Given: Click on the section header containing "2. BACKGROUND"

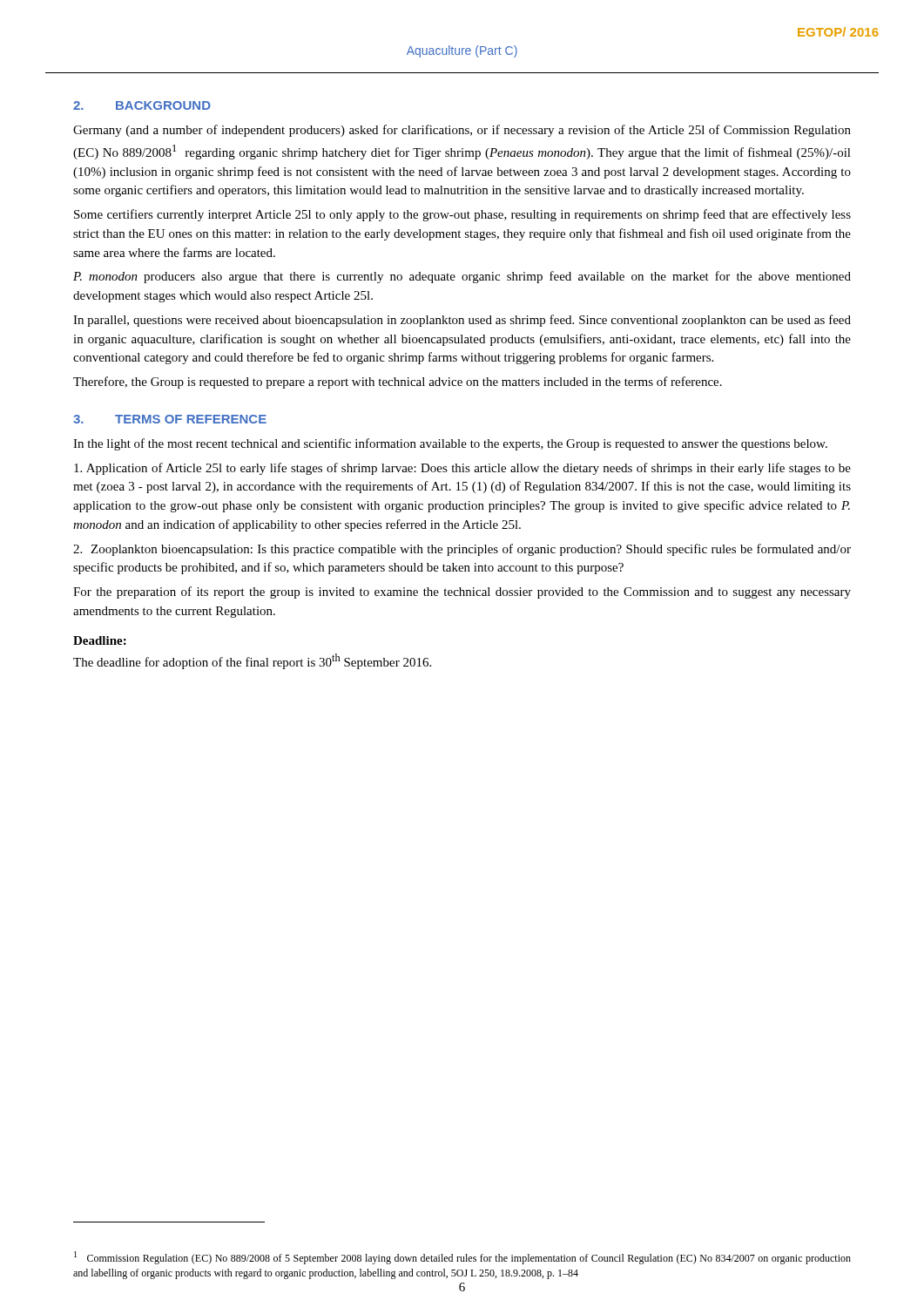Looking at the screenshot, I should click(x=142, y=105).
